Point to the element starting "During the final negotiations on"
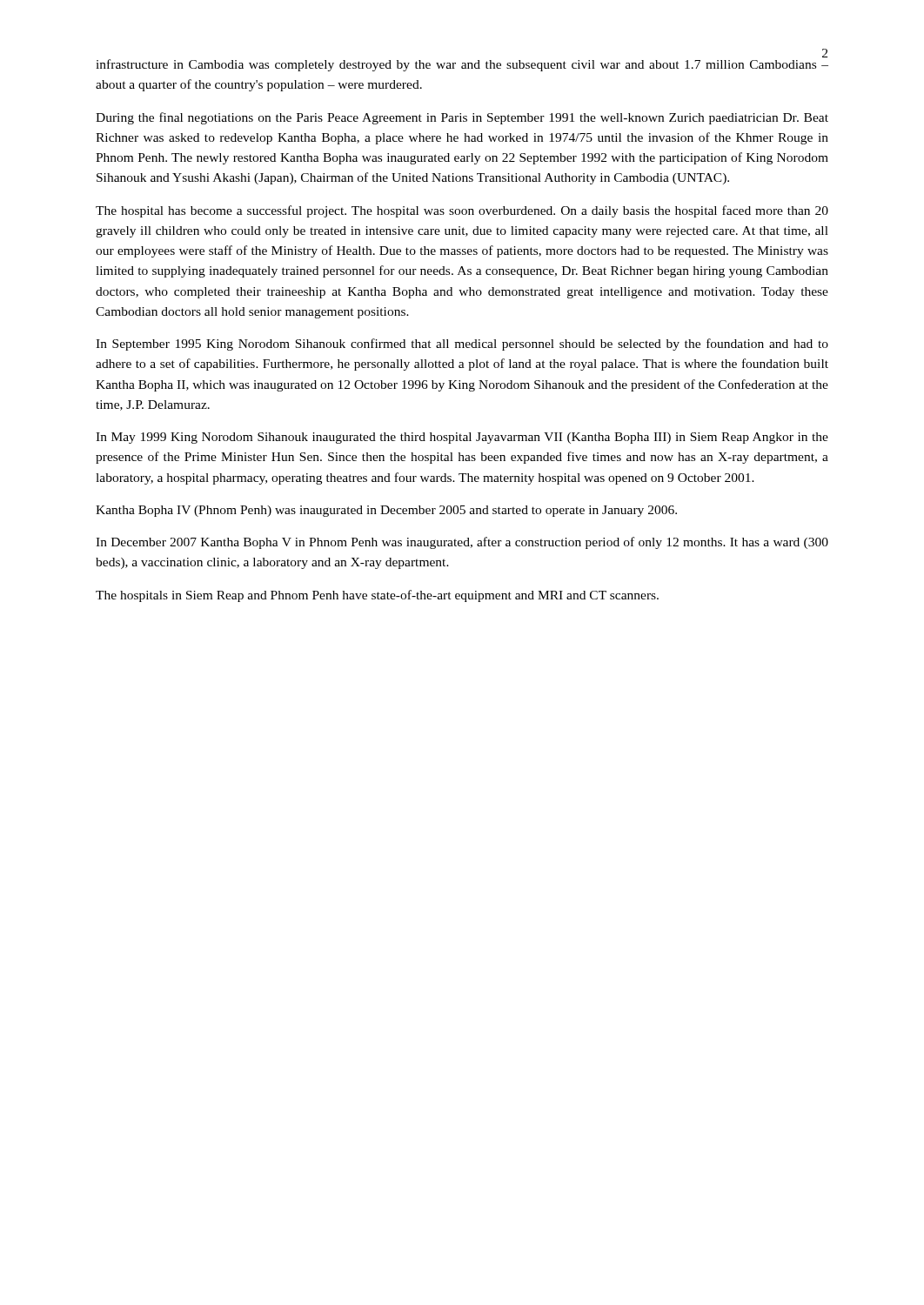Screen dimensions: 1305x924 (462, 147)
